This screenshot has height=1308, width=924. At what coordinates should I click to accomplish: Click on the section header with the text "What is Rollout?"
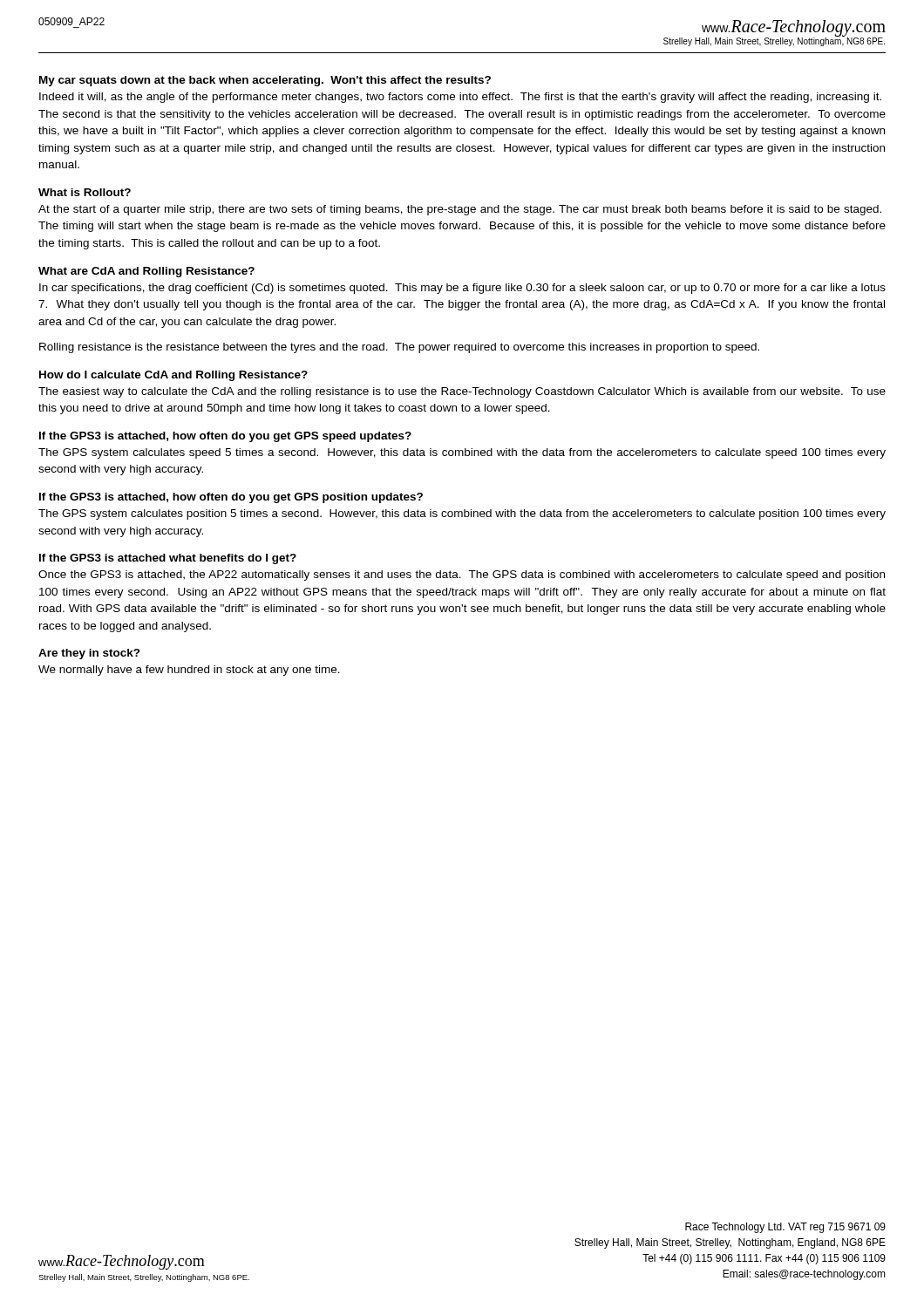[x=85, y=192]
